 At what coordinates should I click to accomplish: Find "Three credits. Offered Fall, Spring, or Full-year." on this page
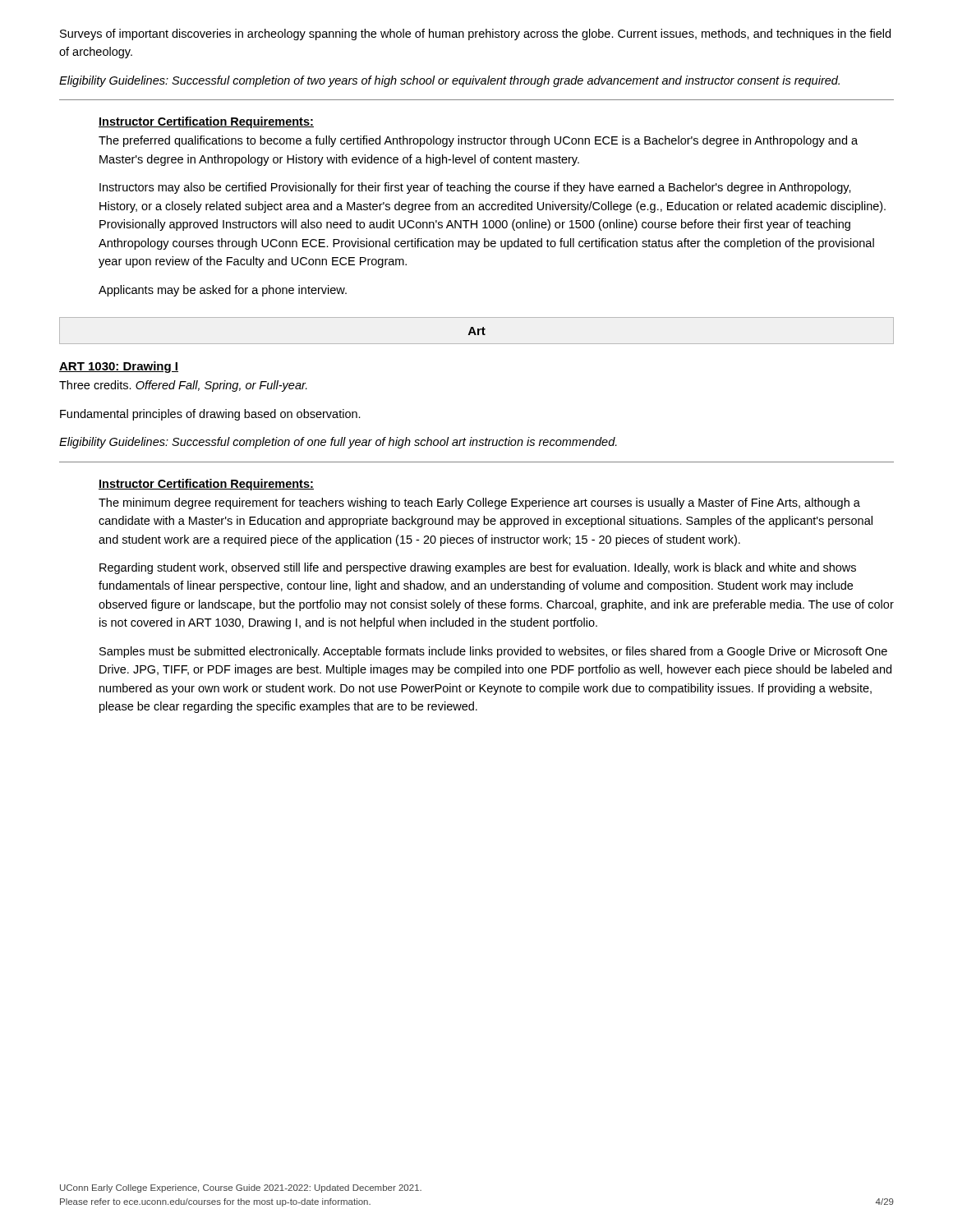tap(184, 385)
